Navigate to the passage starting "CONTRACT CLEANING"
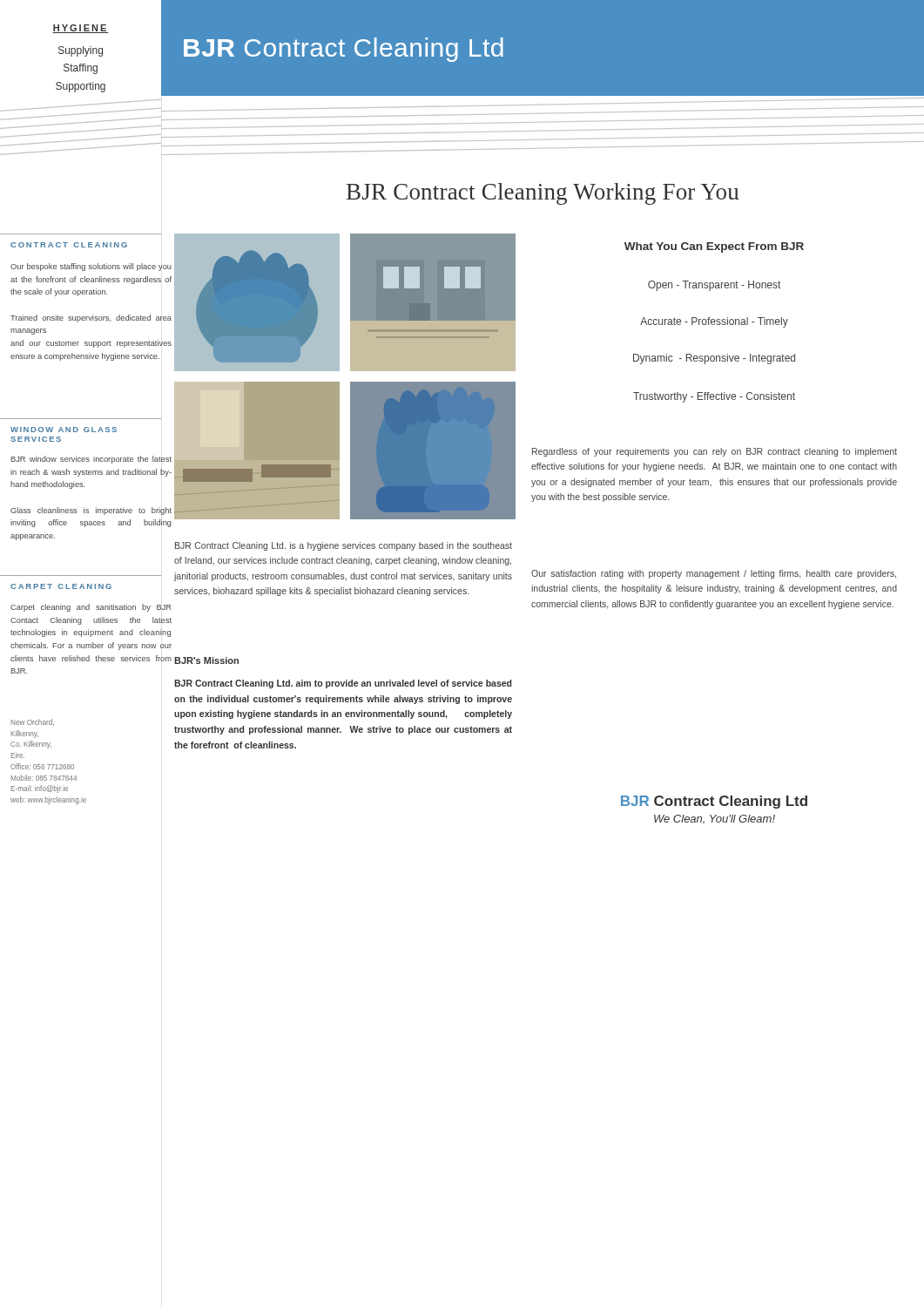Screen dimensions: 1307x924 click(x=81, y=243)
